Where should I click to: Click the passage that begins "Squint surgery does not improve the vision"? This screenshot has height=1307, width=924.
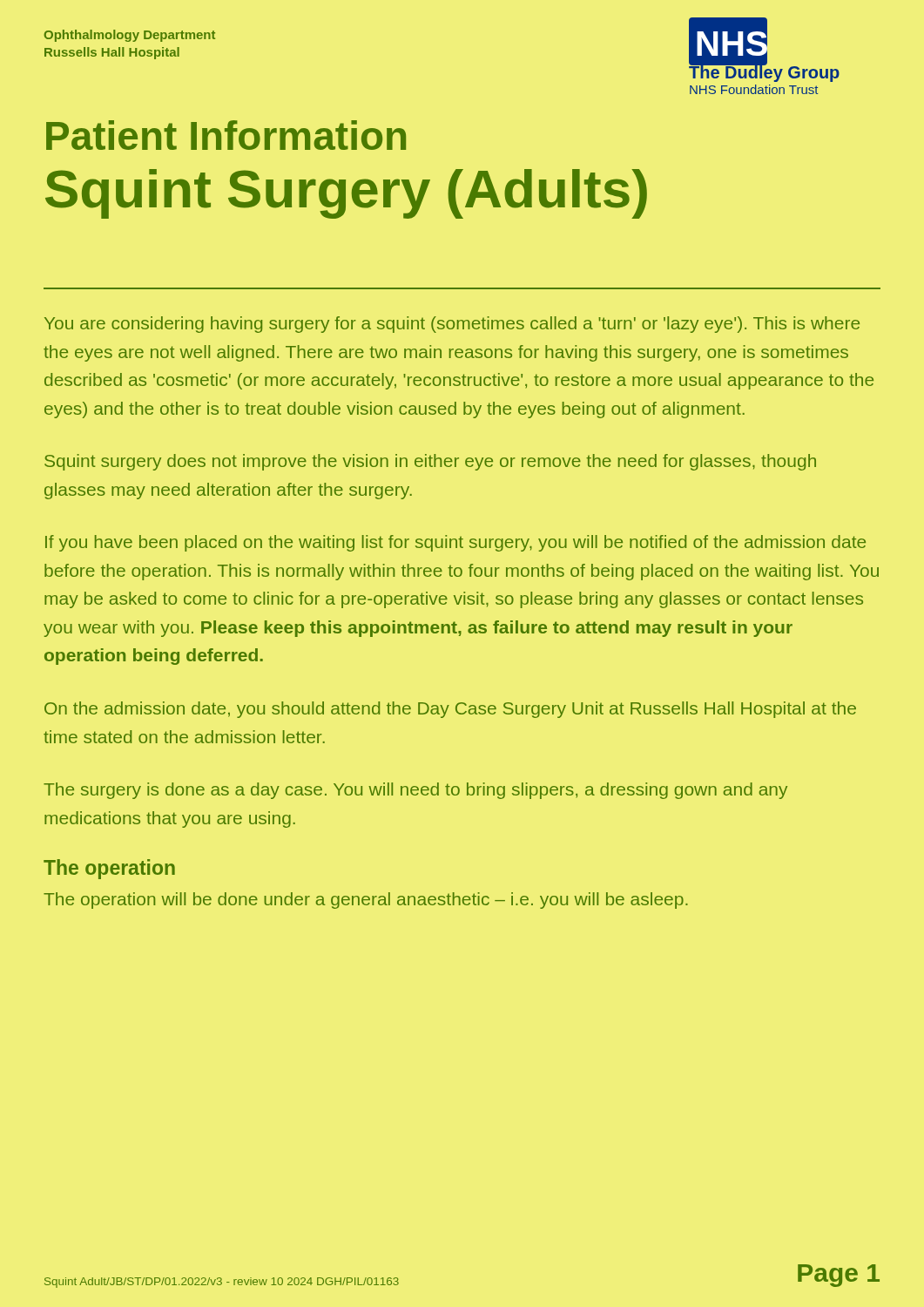coord(462,475)
